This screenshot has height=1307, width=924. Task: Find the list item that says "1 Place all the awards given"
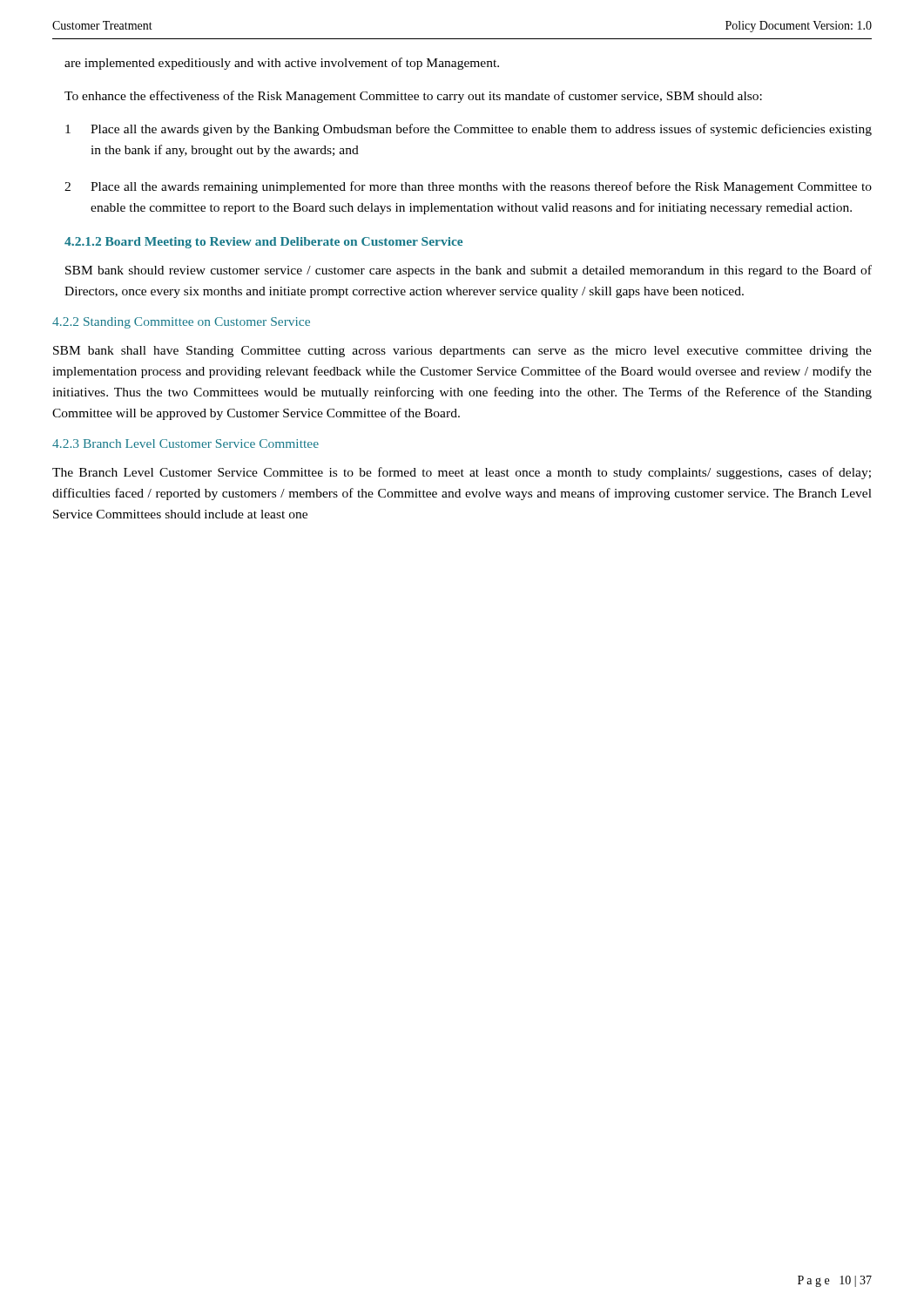[x=462, y=139]
